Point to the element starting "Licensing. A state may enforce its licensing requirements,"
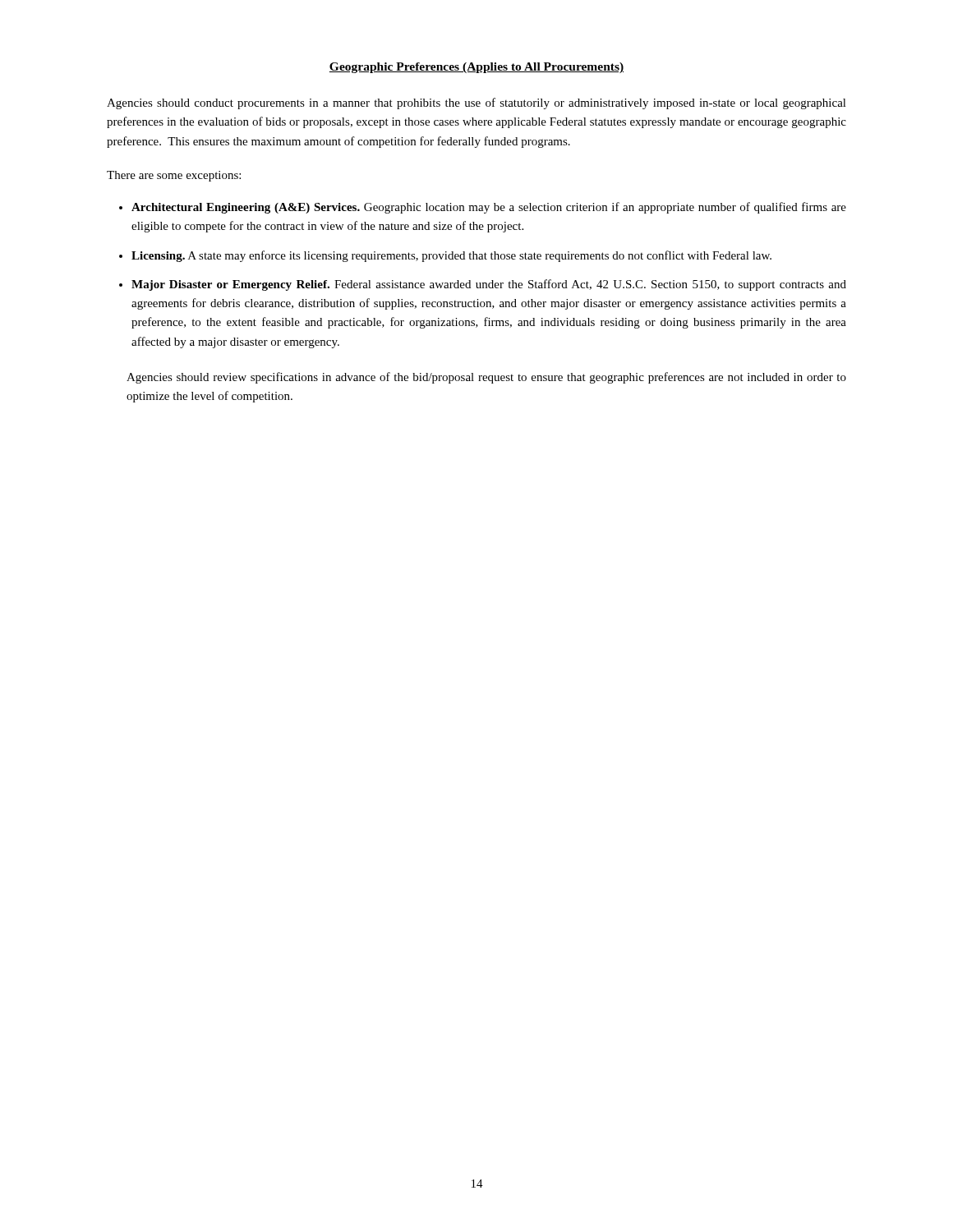 (x=452, y=255)
